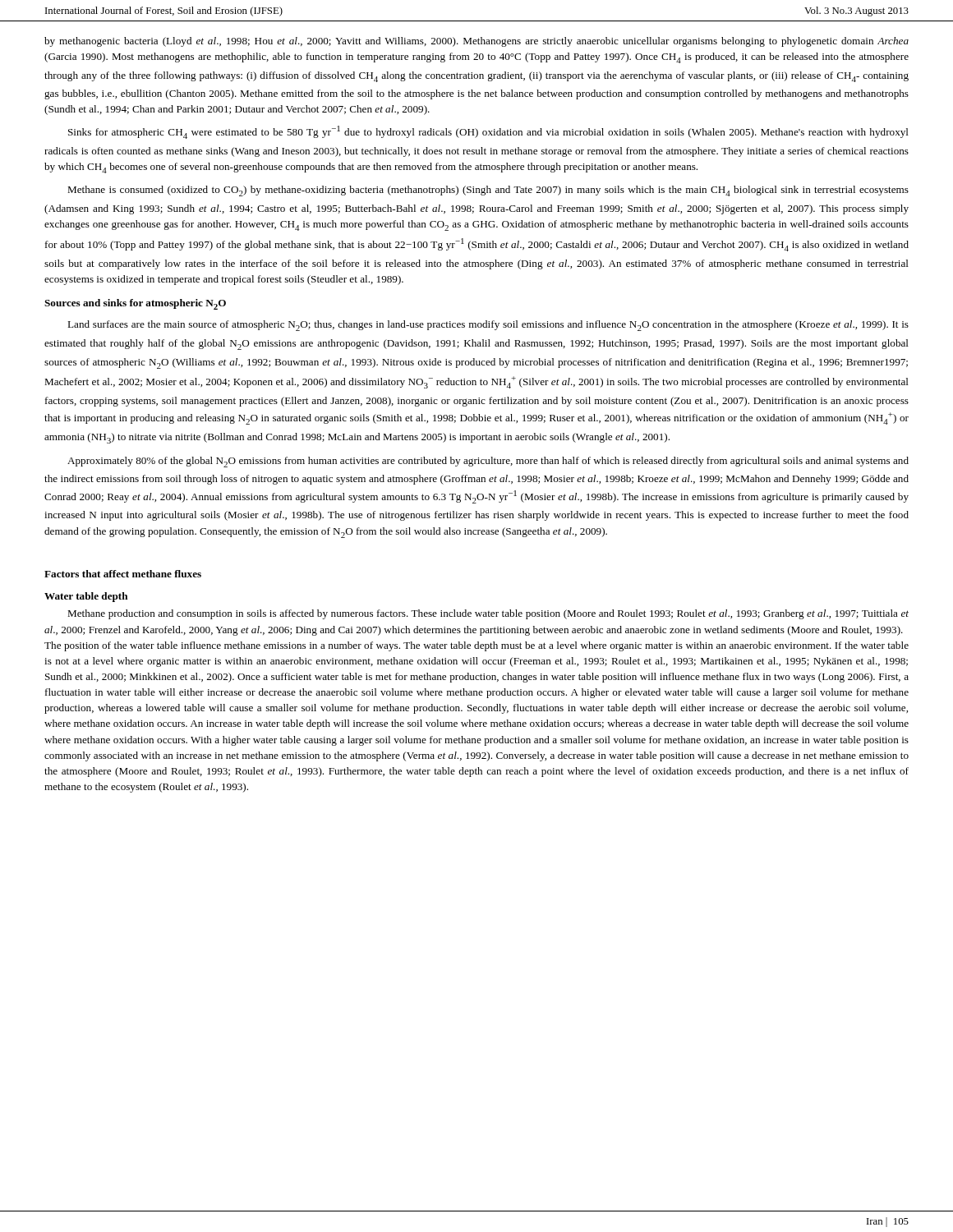Screen dimensions: 1232x953
Task: Find the text block starting "Approximately 80% of the global N2O emissions from"
Action: 476,496
